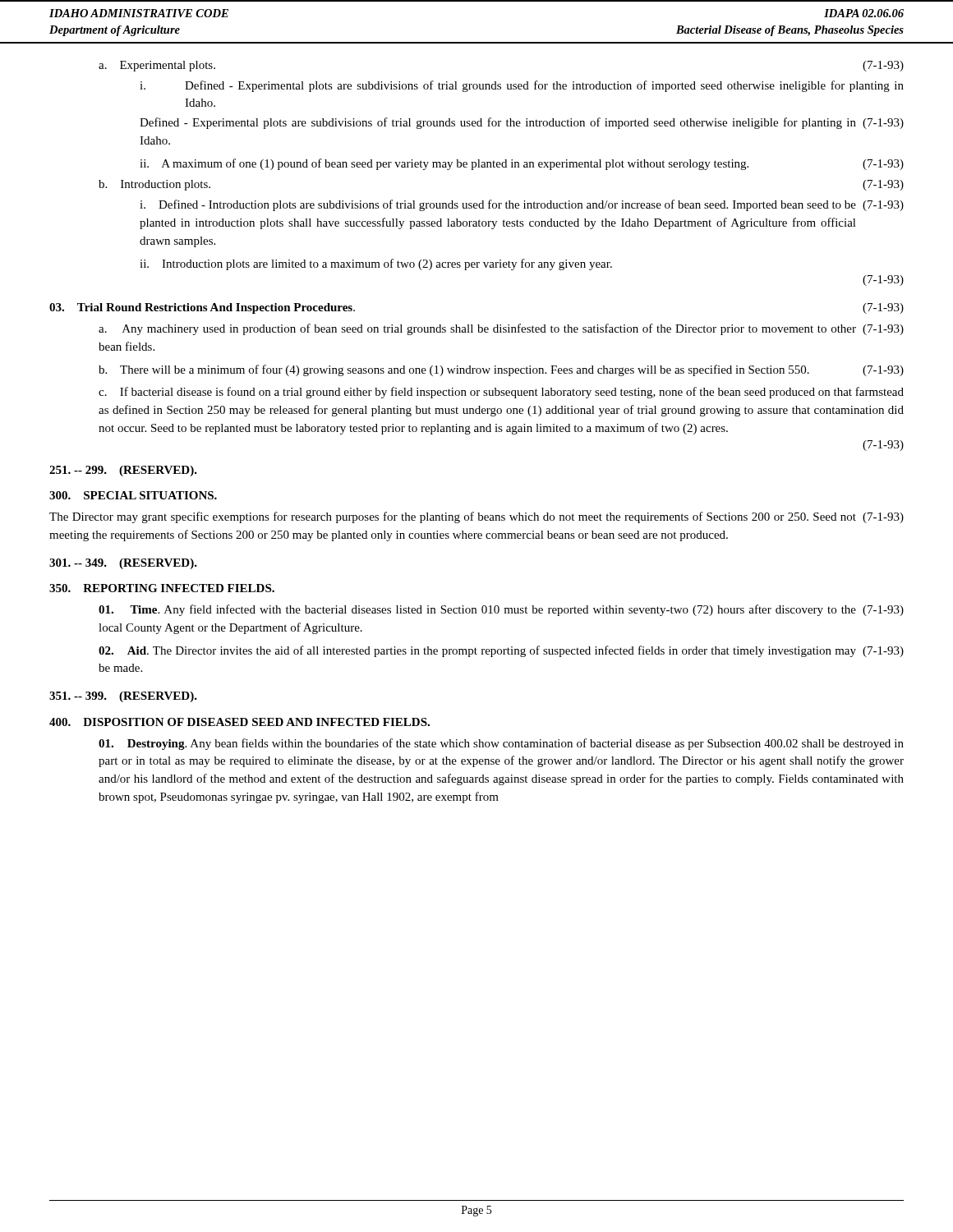
Task: Find "251. -- 299. (RESERVED)." on this page
Action: pos(123,469)
